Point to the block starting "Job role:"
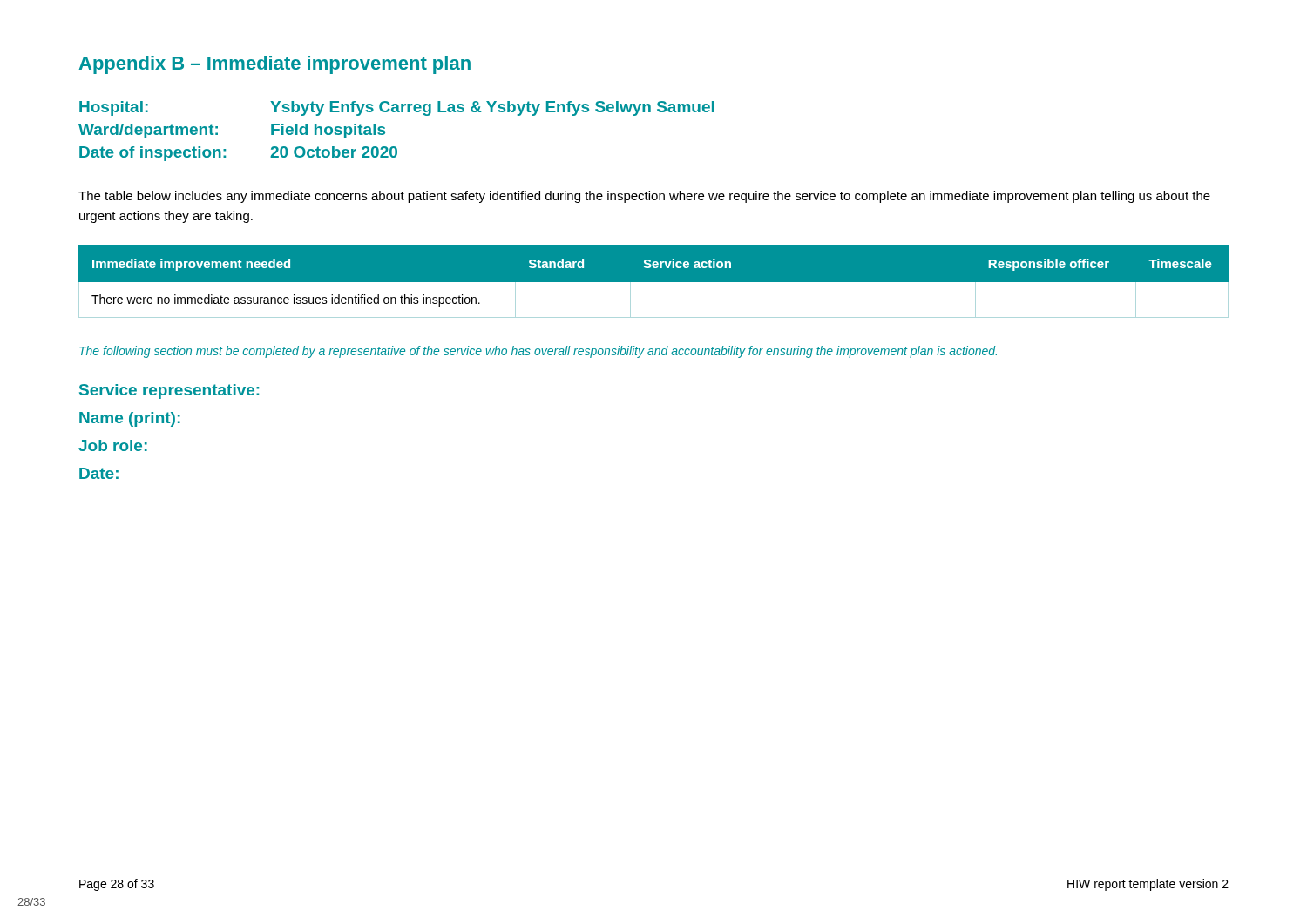 pos(113,445)
